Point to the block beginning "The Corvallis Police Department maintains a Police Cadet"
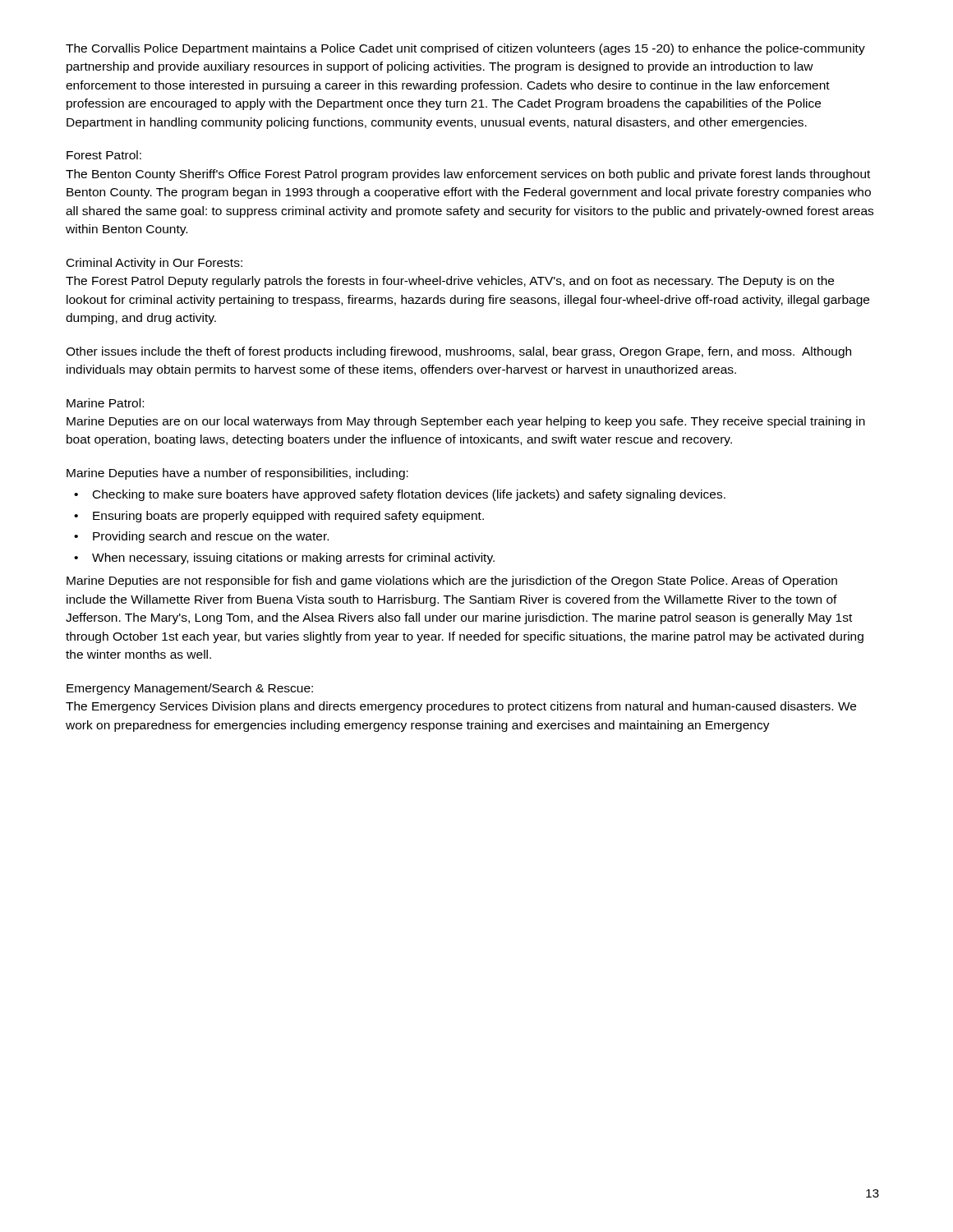 coord(465,85)
